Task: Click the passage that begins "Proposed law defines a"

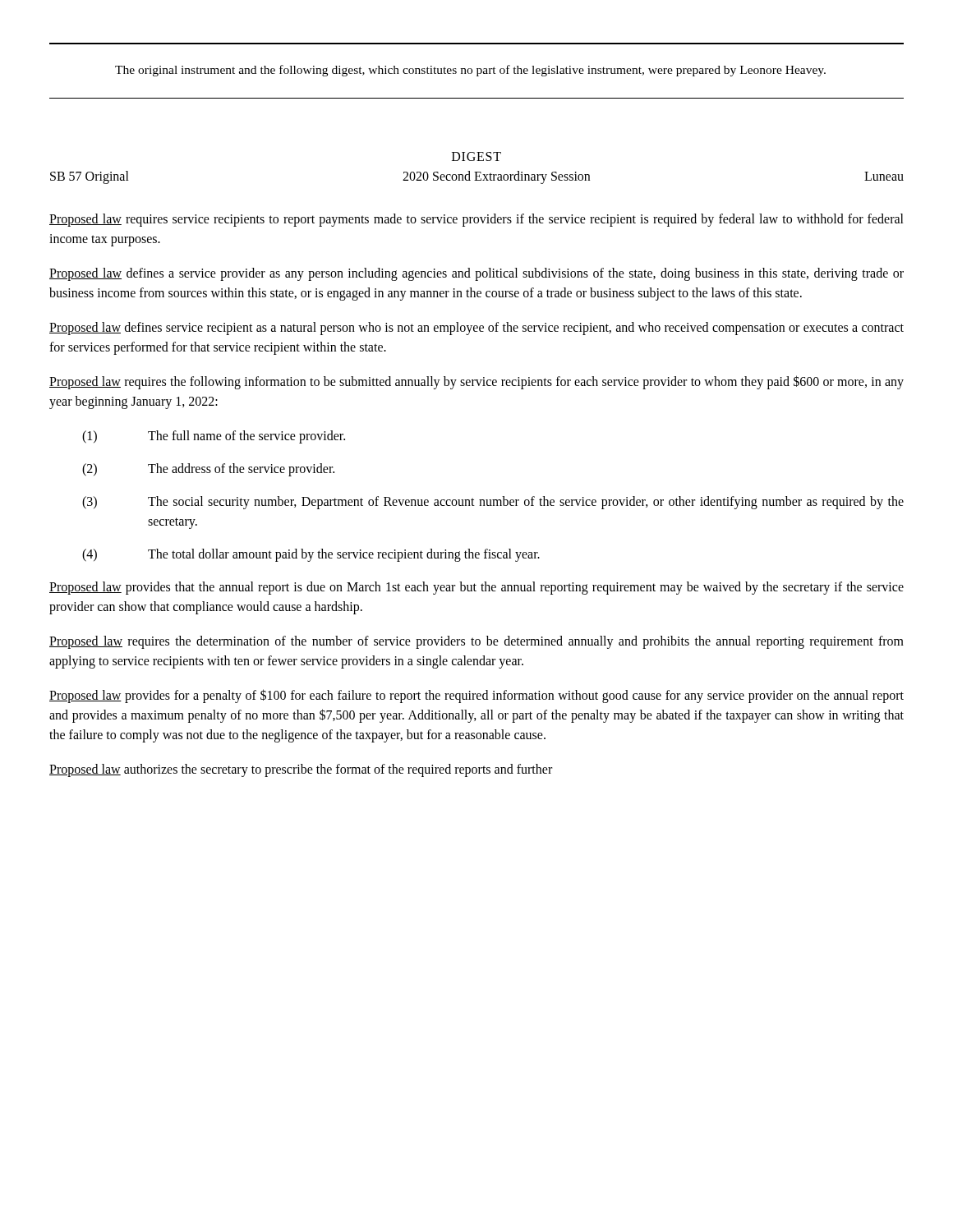Action: [x=476, y=283]
